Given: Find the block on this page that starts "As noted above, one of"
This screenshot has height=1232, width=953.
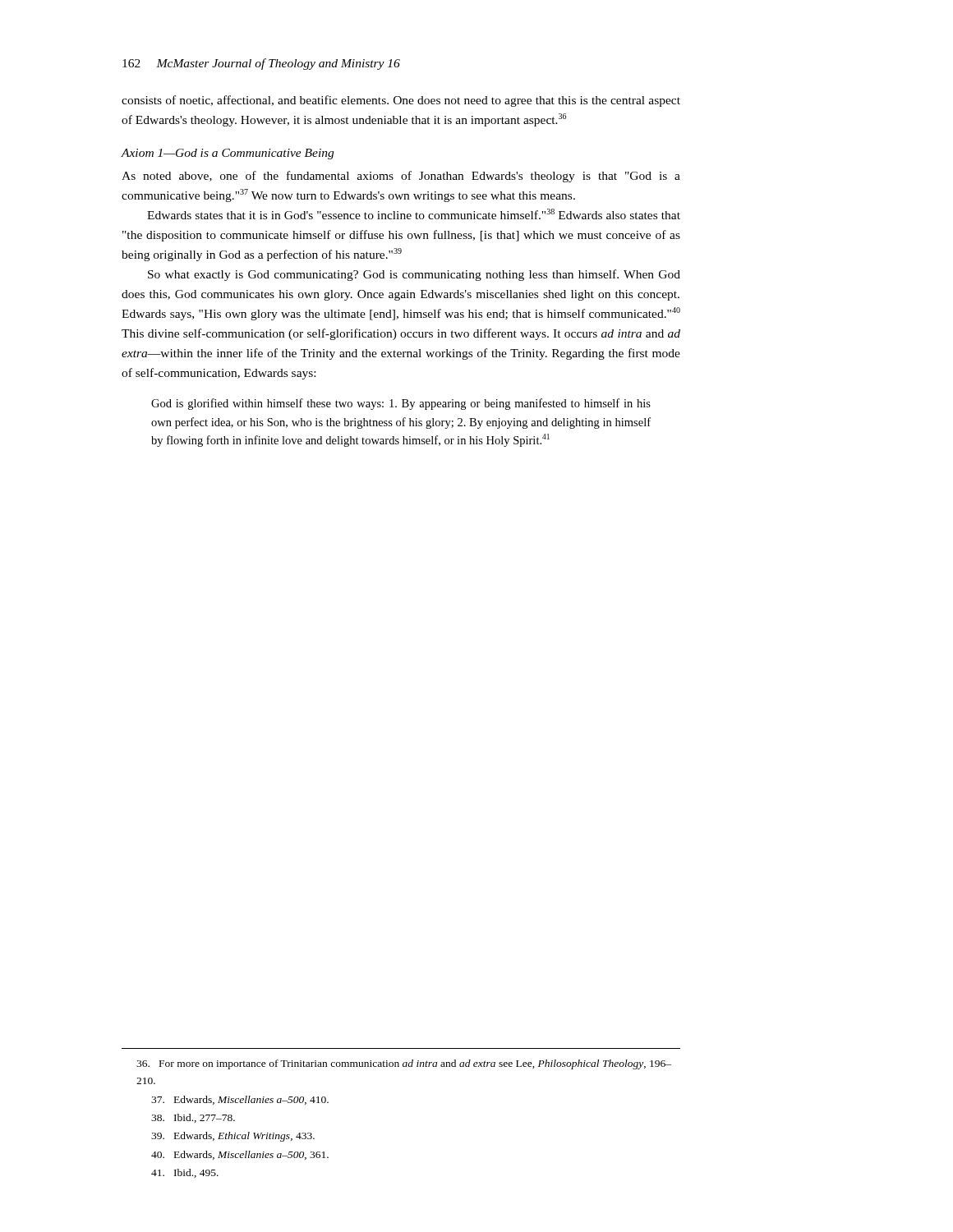Looking at the screenshot, I should coord(401,274).
